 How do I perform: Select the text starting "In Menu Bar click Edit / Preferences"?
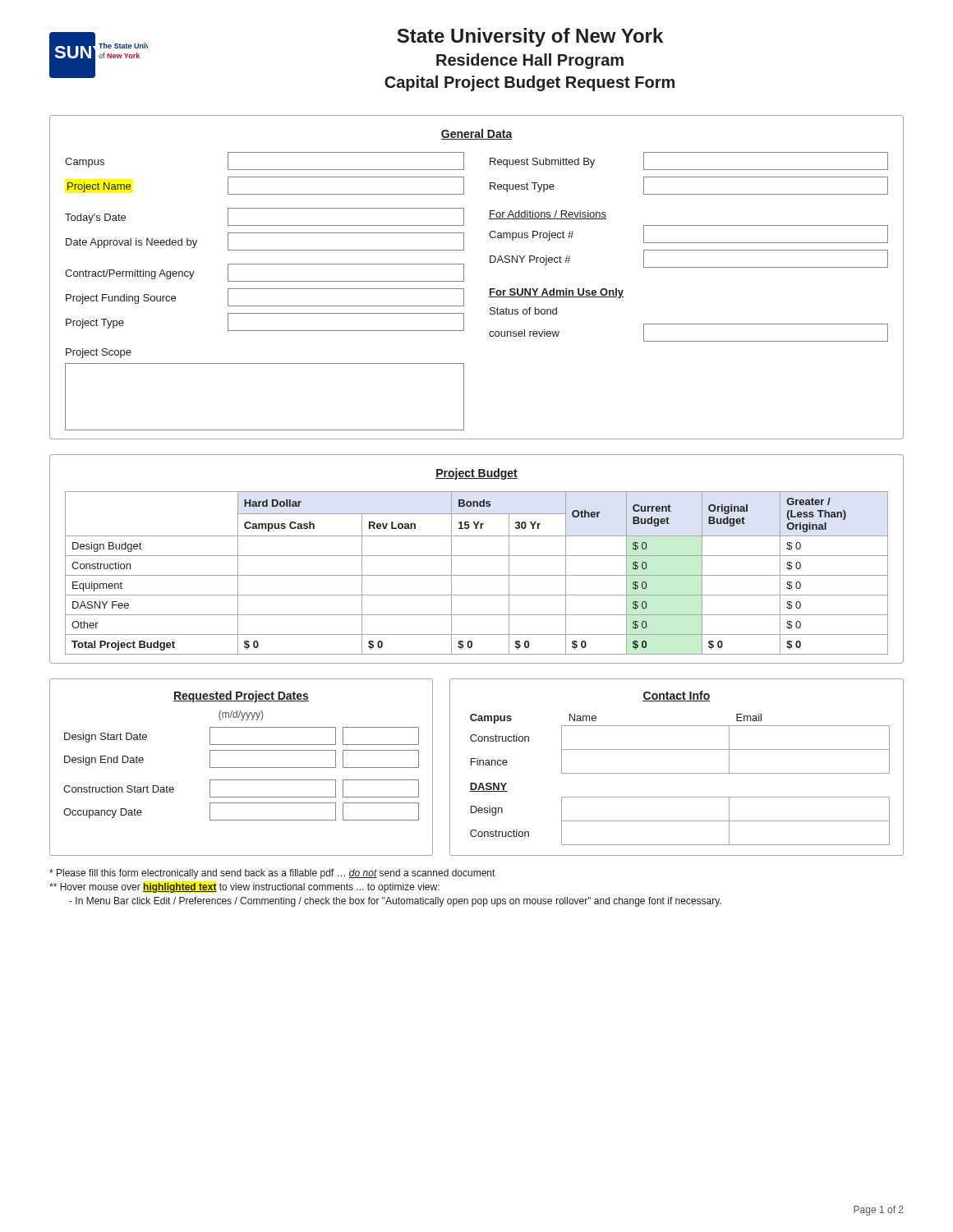[395, 901]
